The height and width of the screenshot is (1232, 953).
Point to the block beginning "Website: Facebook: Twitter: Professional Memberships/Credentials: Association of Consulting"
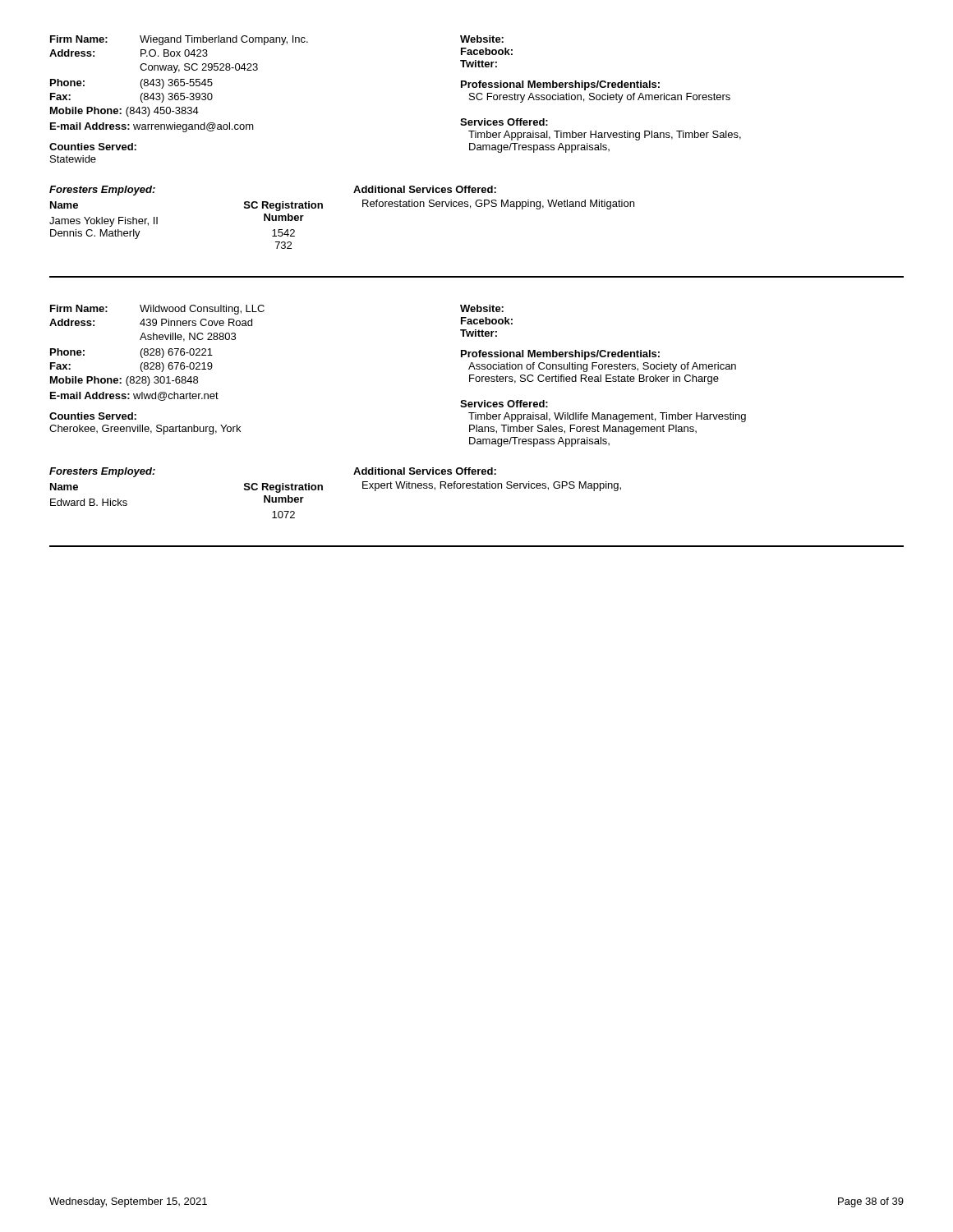click(682, 375)
